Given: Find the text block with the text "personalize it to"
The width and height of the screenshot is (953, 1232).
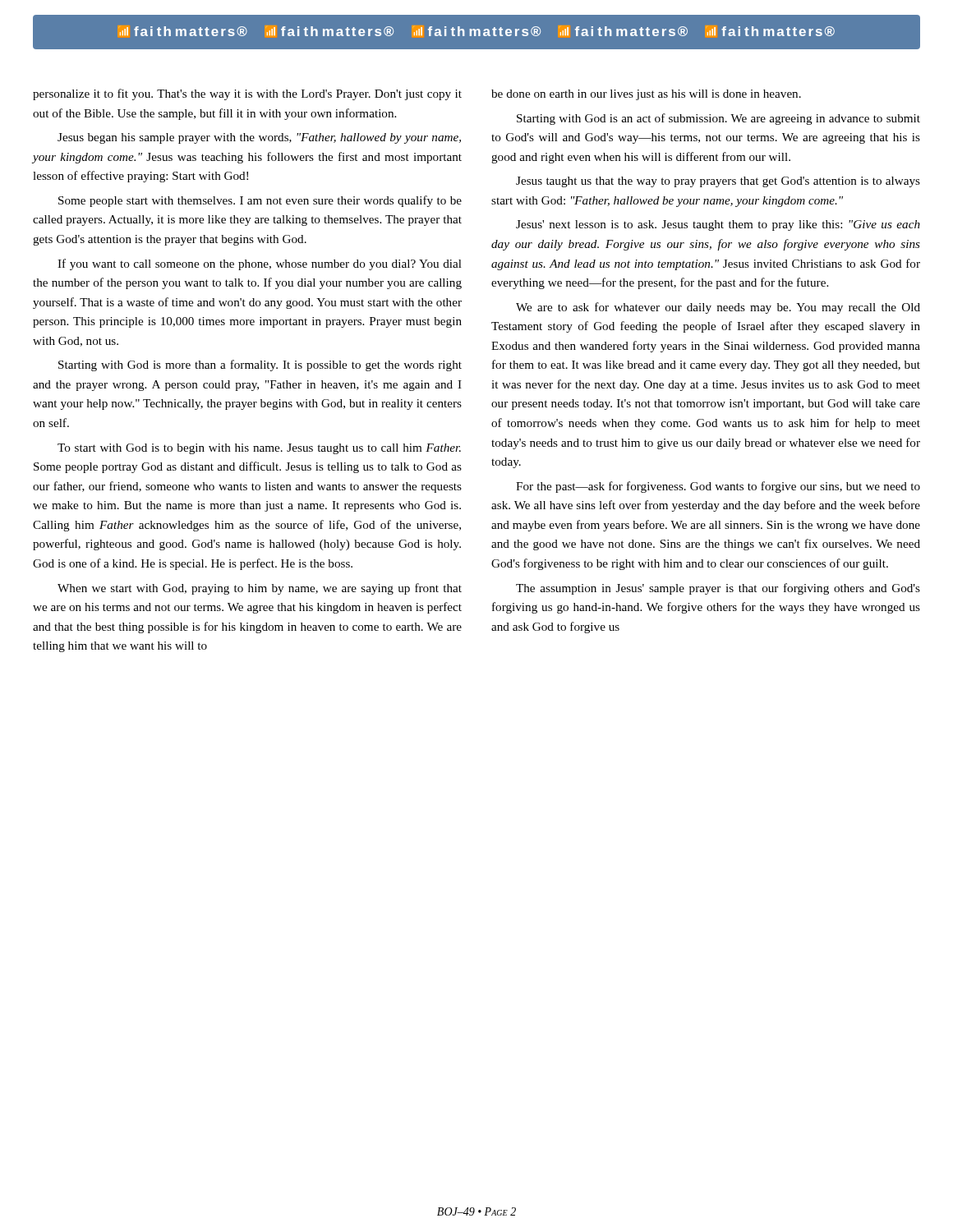Looking at the screenshot, I should (247, 369).
